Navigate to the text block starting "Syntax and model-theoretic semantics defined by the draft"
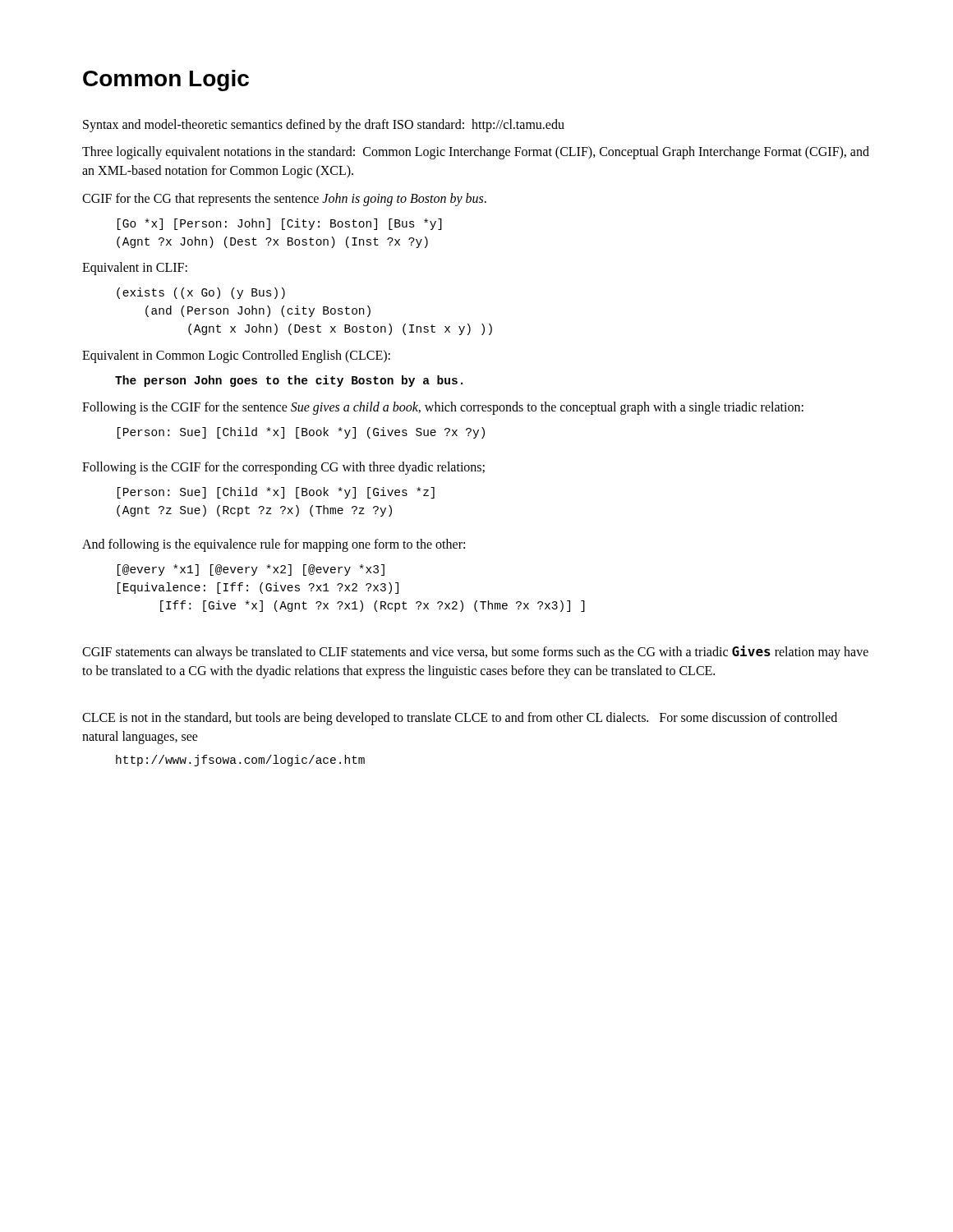The height and width of the screenshot is (1232, 953). point(323,124)
